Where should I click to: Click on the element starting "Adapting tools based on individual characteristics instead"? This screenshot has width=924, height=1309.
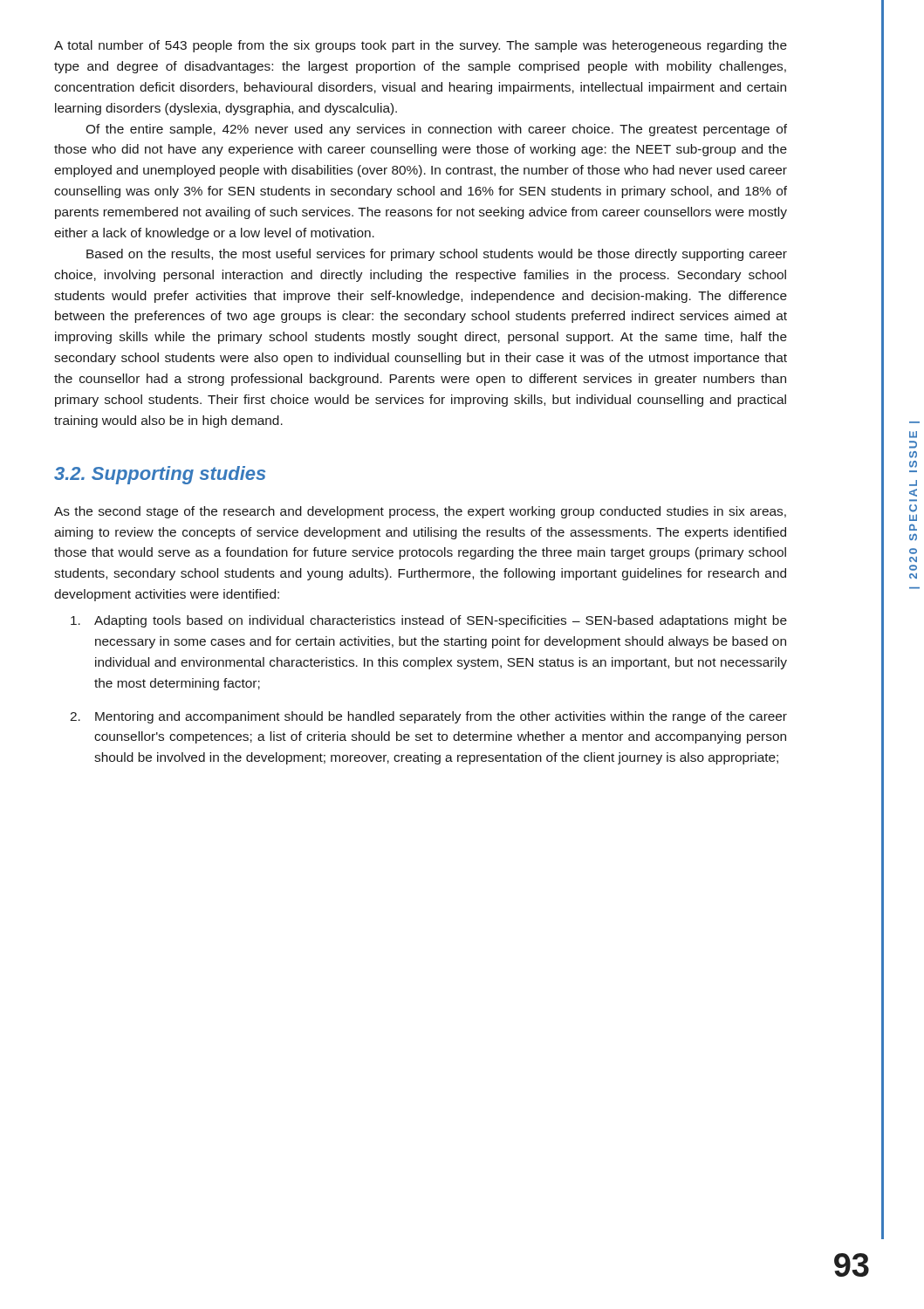click(x=428, y=652)
